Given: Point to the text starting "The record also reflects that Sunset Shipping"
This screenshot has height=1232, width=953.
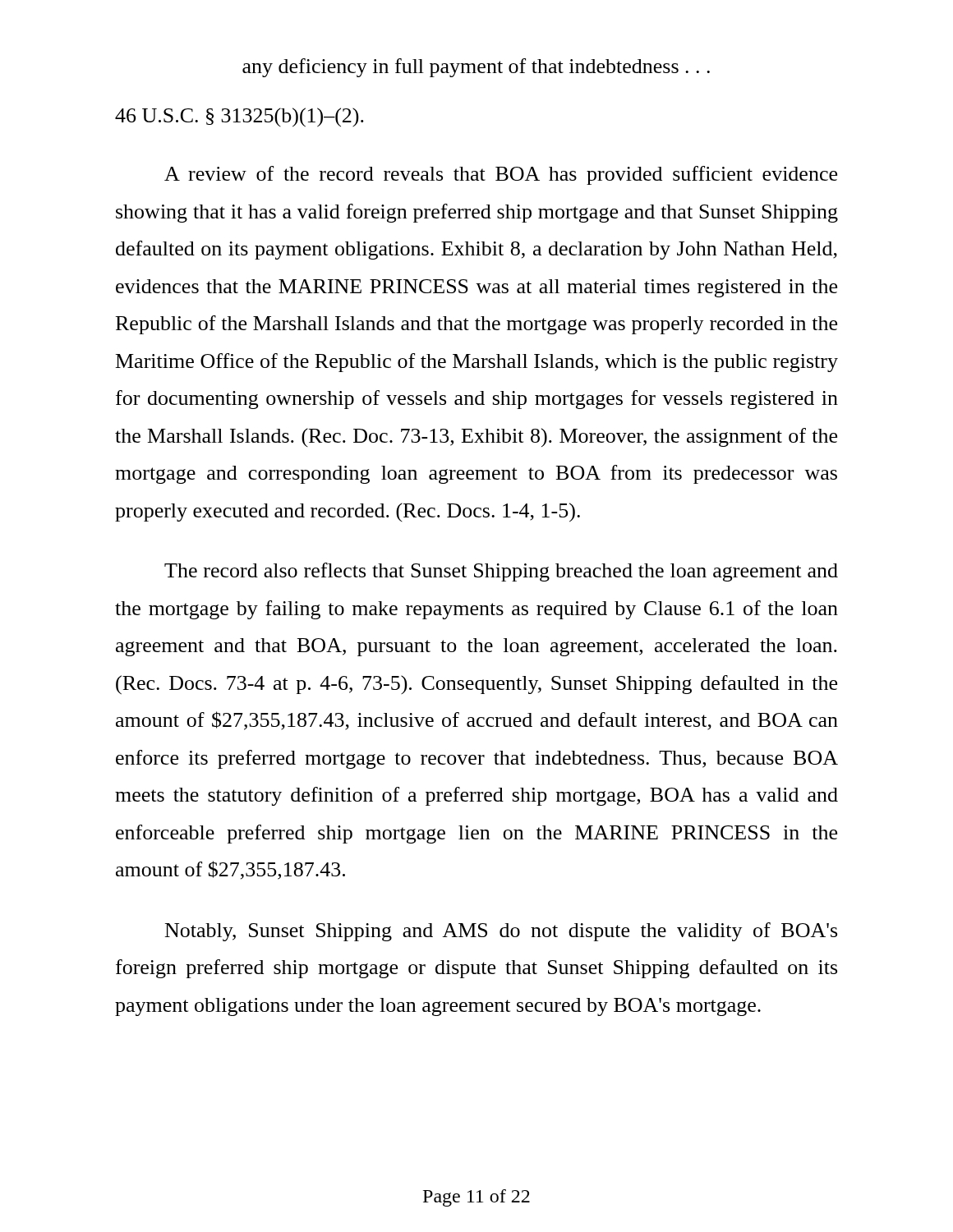Looking at the screenshot, I should click(476, 720).
